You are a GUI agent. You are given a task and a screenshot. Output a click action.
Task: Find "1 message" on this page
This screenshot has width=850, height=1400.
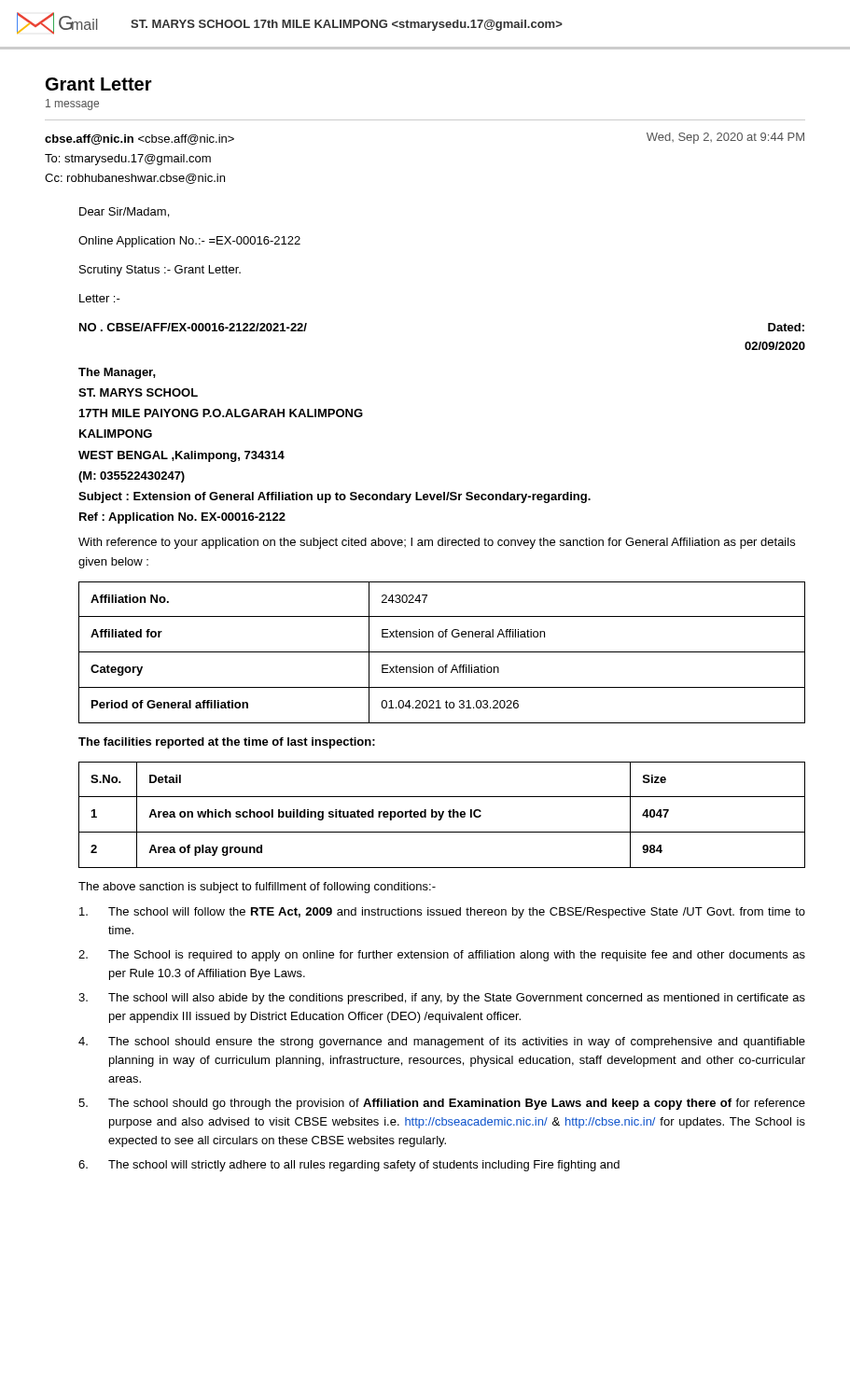click(x=72, y=105)
